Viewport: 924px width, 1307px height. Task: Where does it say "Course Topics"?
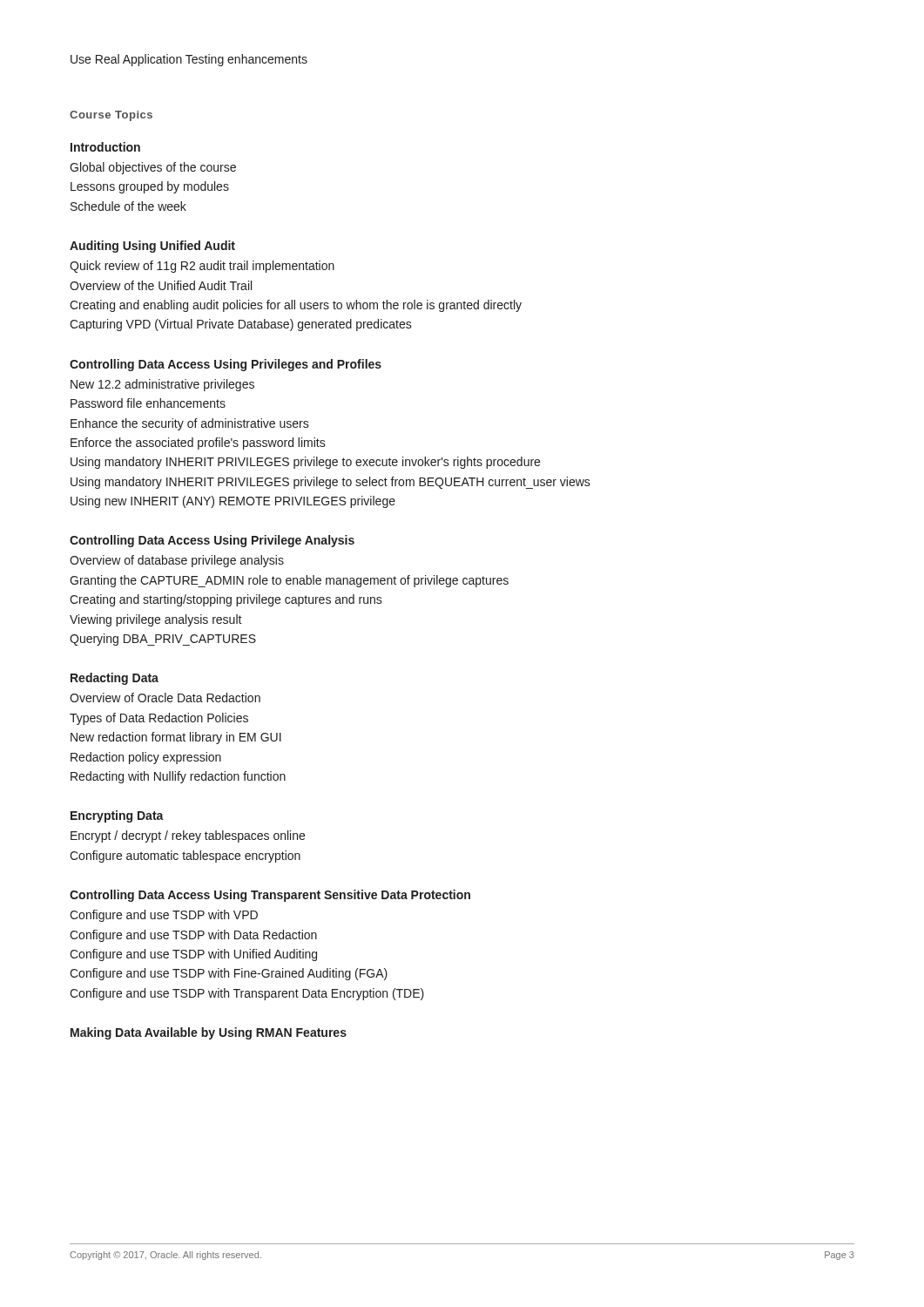tap(112, 115)
